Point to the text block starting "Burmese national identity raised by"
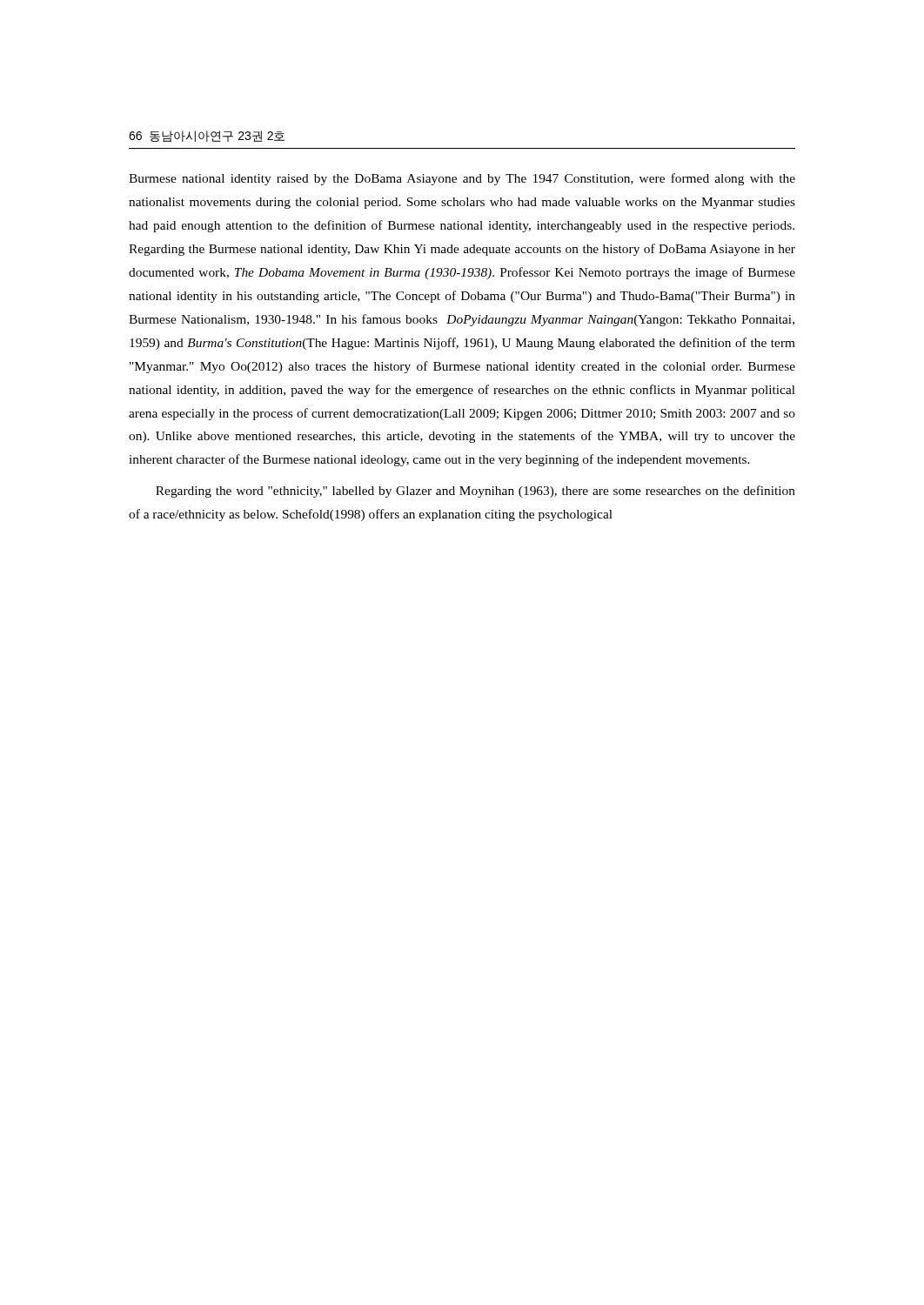The width and height of the screenshot is (924, 1305). (462, 347)
